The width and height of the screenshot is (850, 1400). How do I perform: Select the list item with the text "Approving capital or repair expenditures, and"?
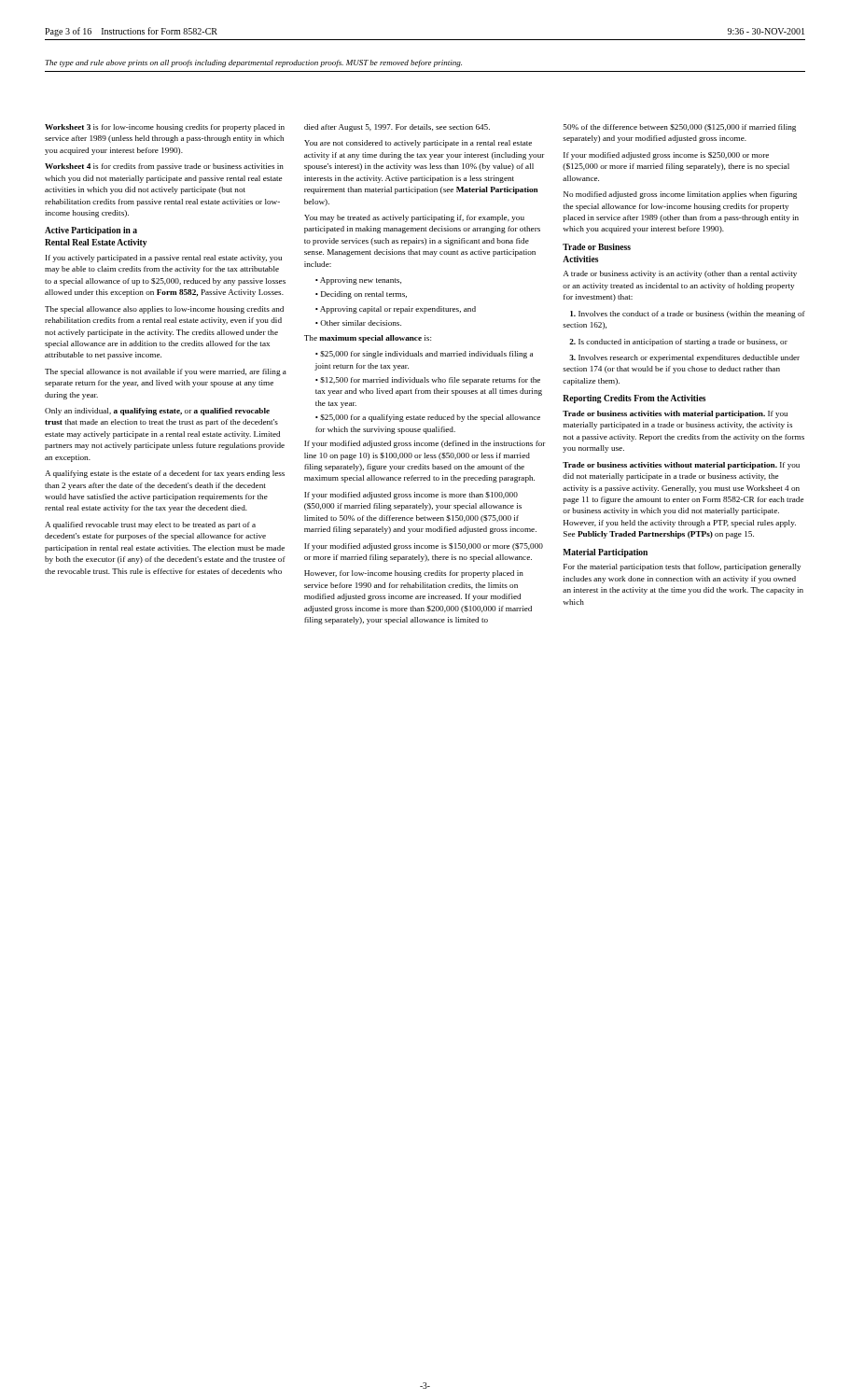pyautogui.click(x=431, y=309)
